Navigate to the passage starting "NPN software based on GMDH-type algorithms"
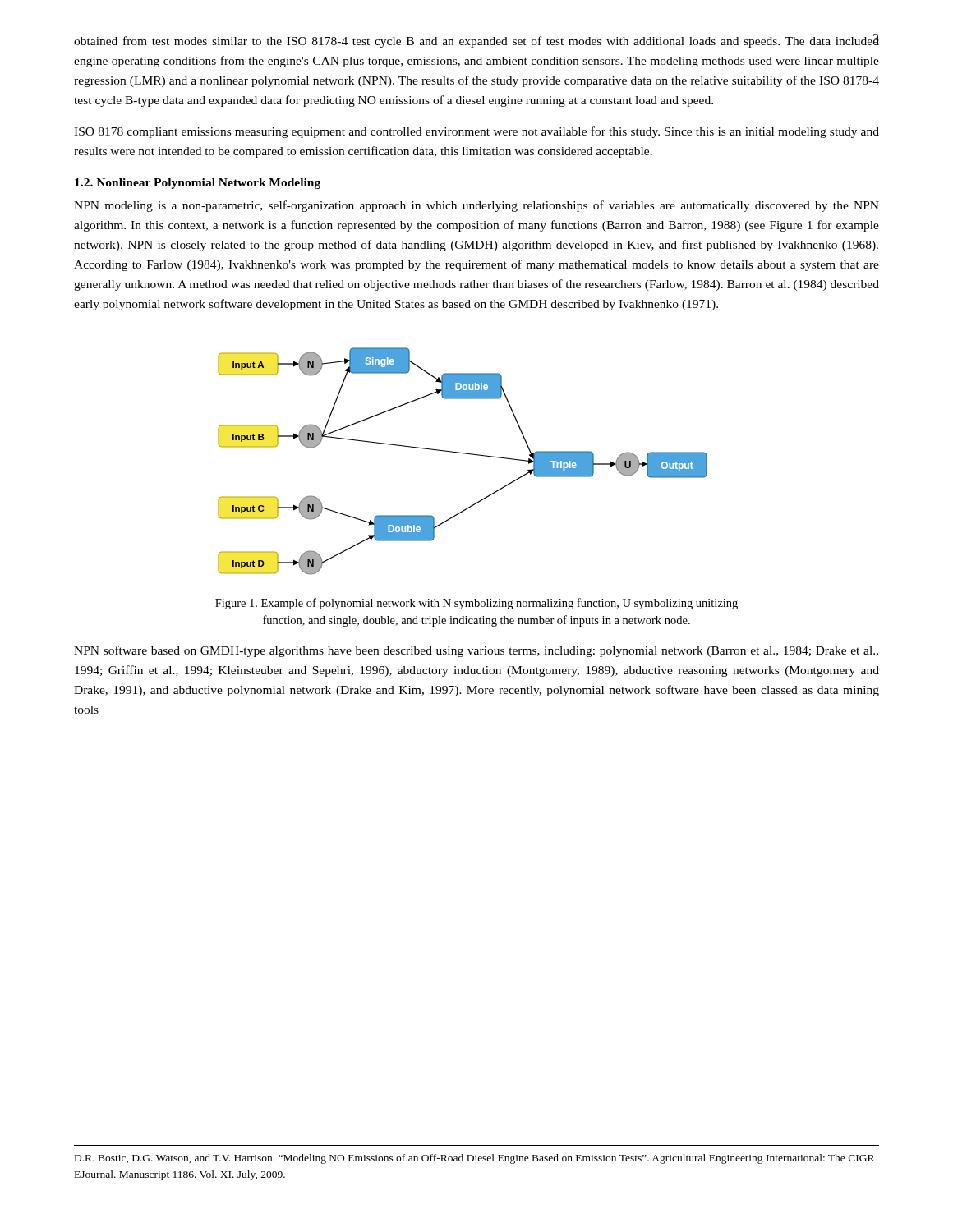The height and width of the screenshot is (1232, 953). coord(476,680)
